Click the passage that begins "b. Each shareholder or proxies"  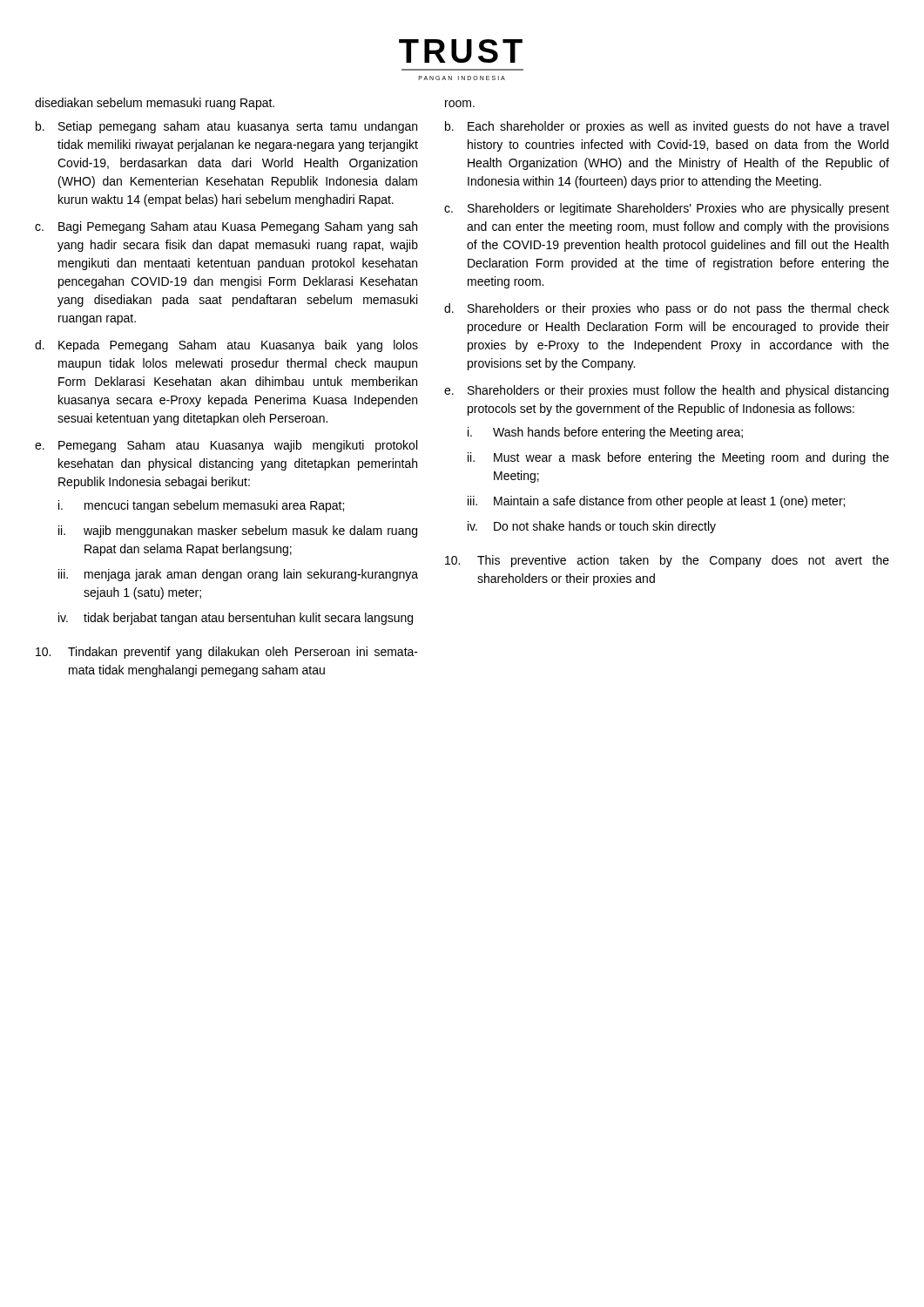pos(667,154)
